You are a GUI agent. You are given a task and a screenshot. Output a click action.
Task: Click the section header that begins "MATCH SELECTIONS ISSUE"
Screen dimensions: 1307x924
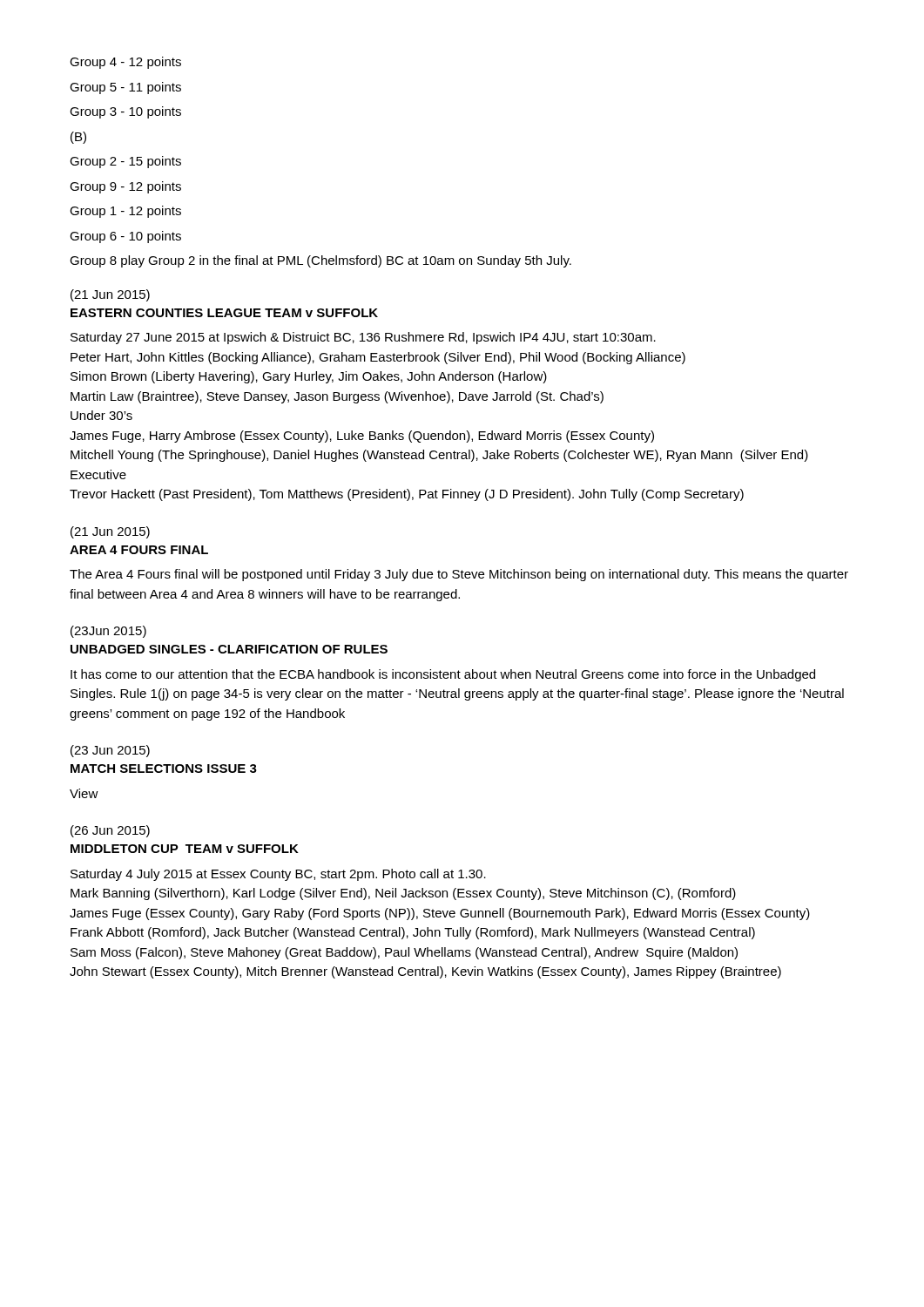pyautogui.click(x=163, y=768)
